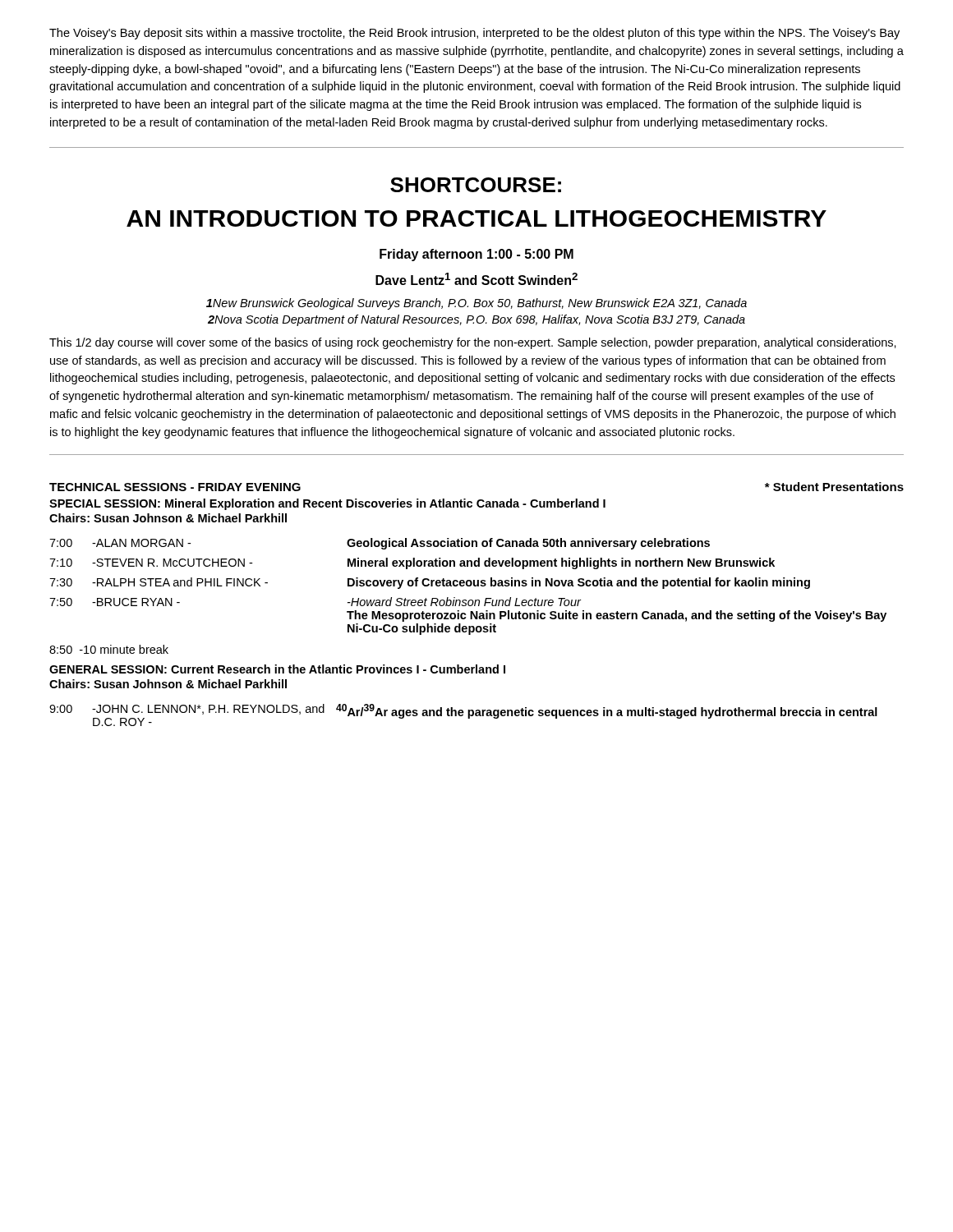Click a section header
The height and width of the screenshot is (1232, 953).
pyautogui.click(x=476, y=487)
